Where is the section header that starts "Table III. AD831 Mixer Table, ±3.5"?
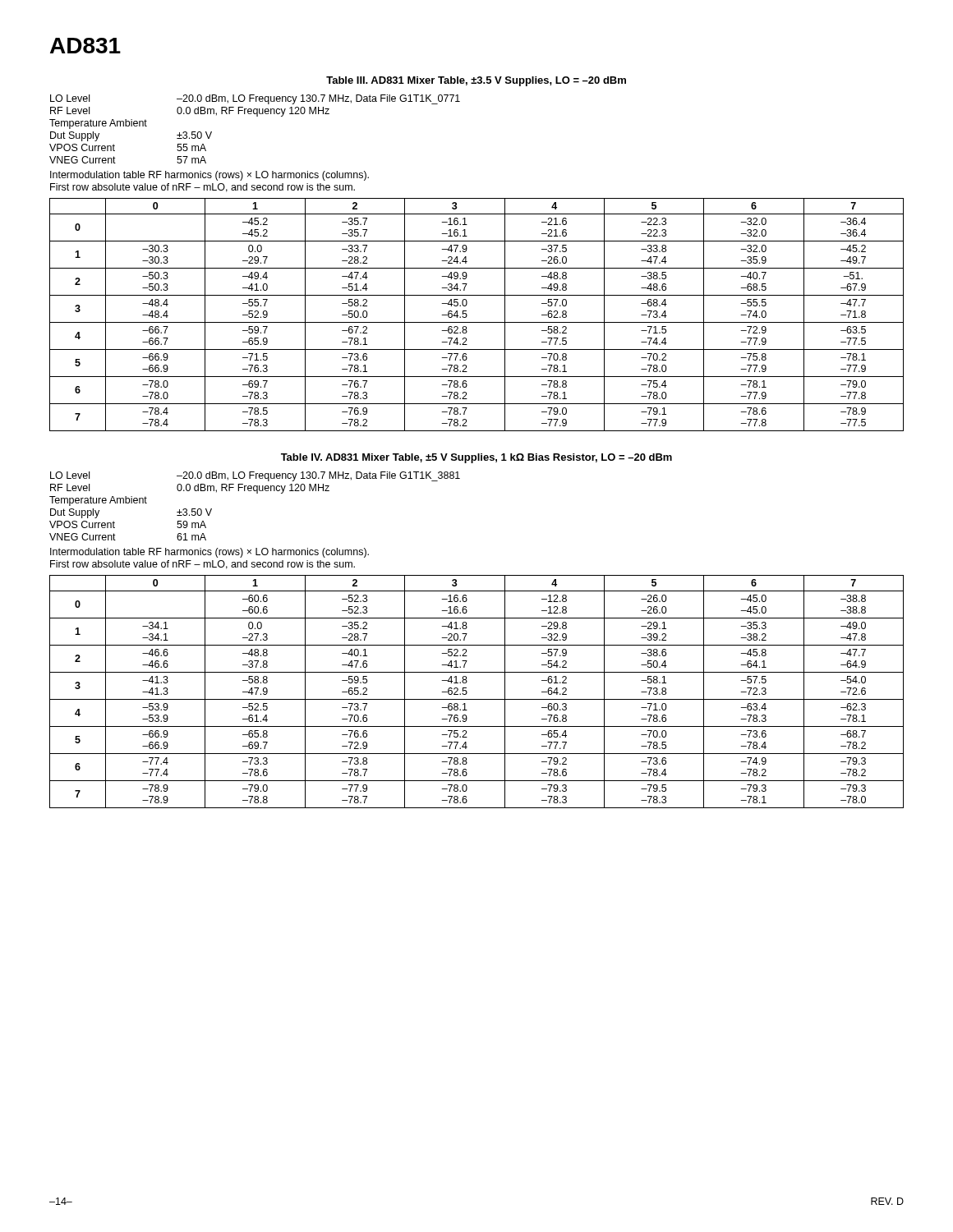 [x=476, y=80]
